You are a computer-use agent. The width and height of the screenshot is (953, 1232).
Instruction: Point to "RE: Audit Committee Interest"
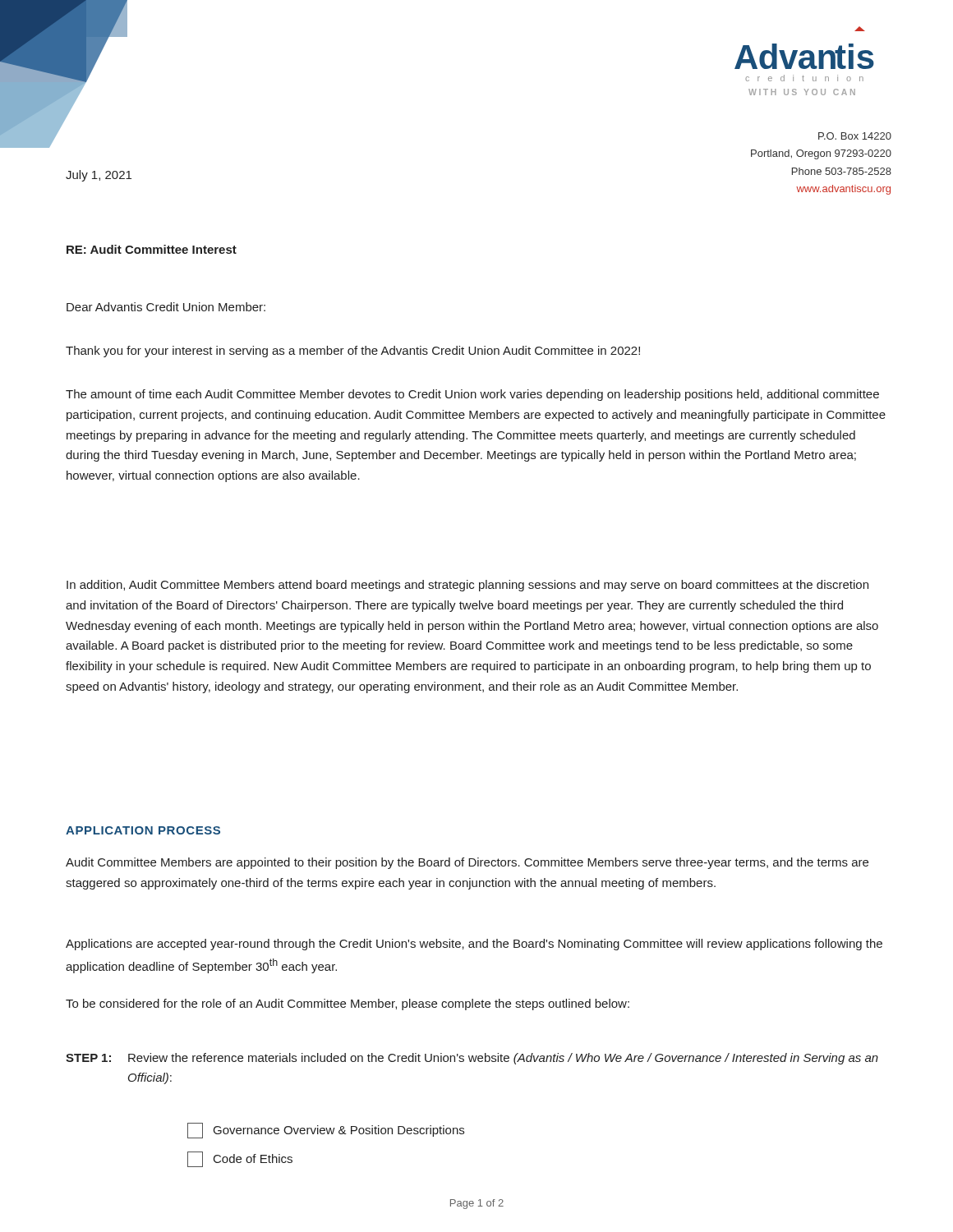pos(151,249)
